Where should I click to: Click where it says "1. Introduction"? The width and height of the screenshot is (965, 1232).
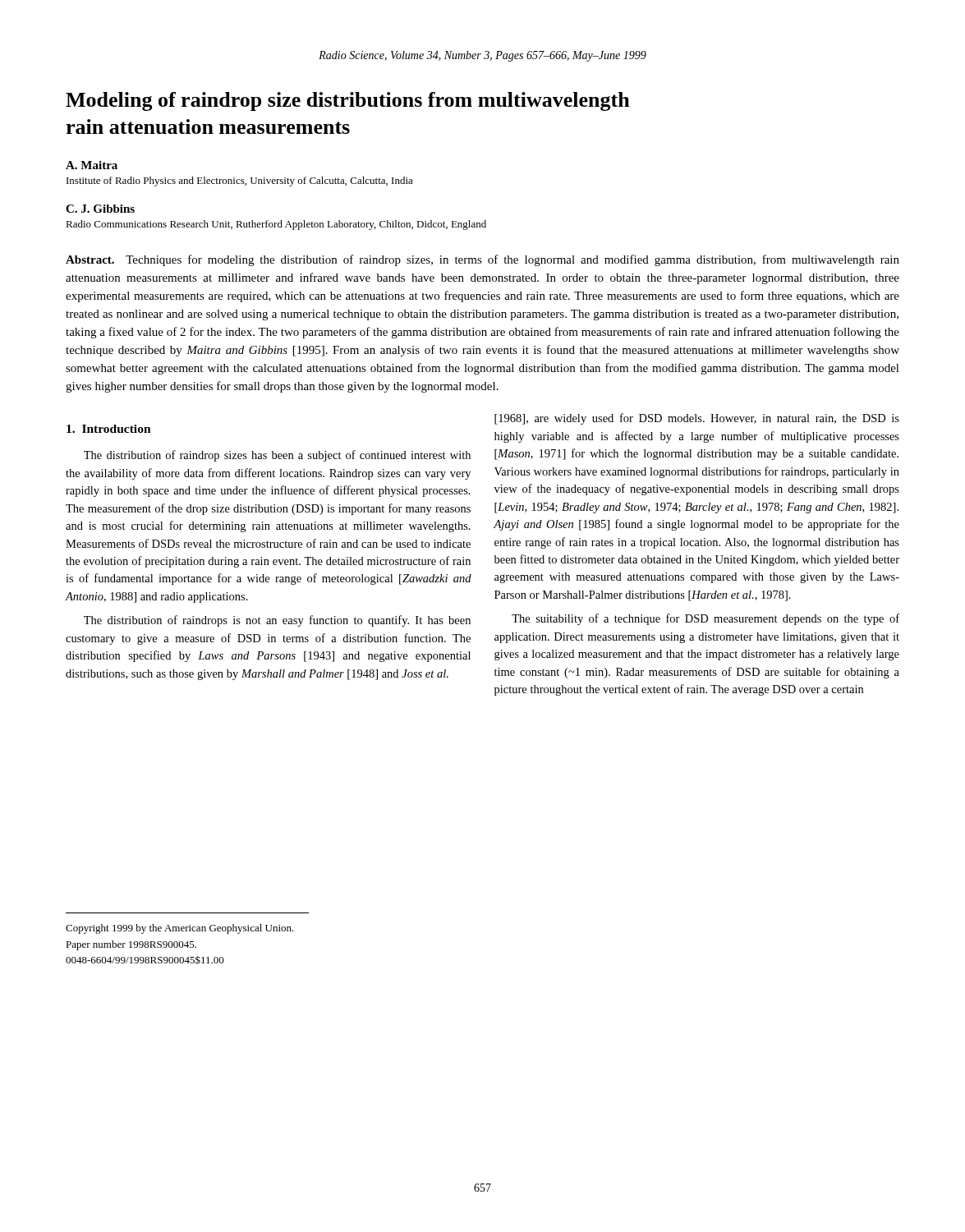coord(108,429)
